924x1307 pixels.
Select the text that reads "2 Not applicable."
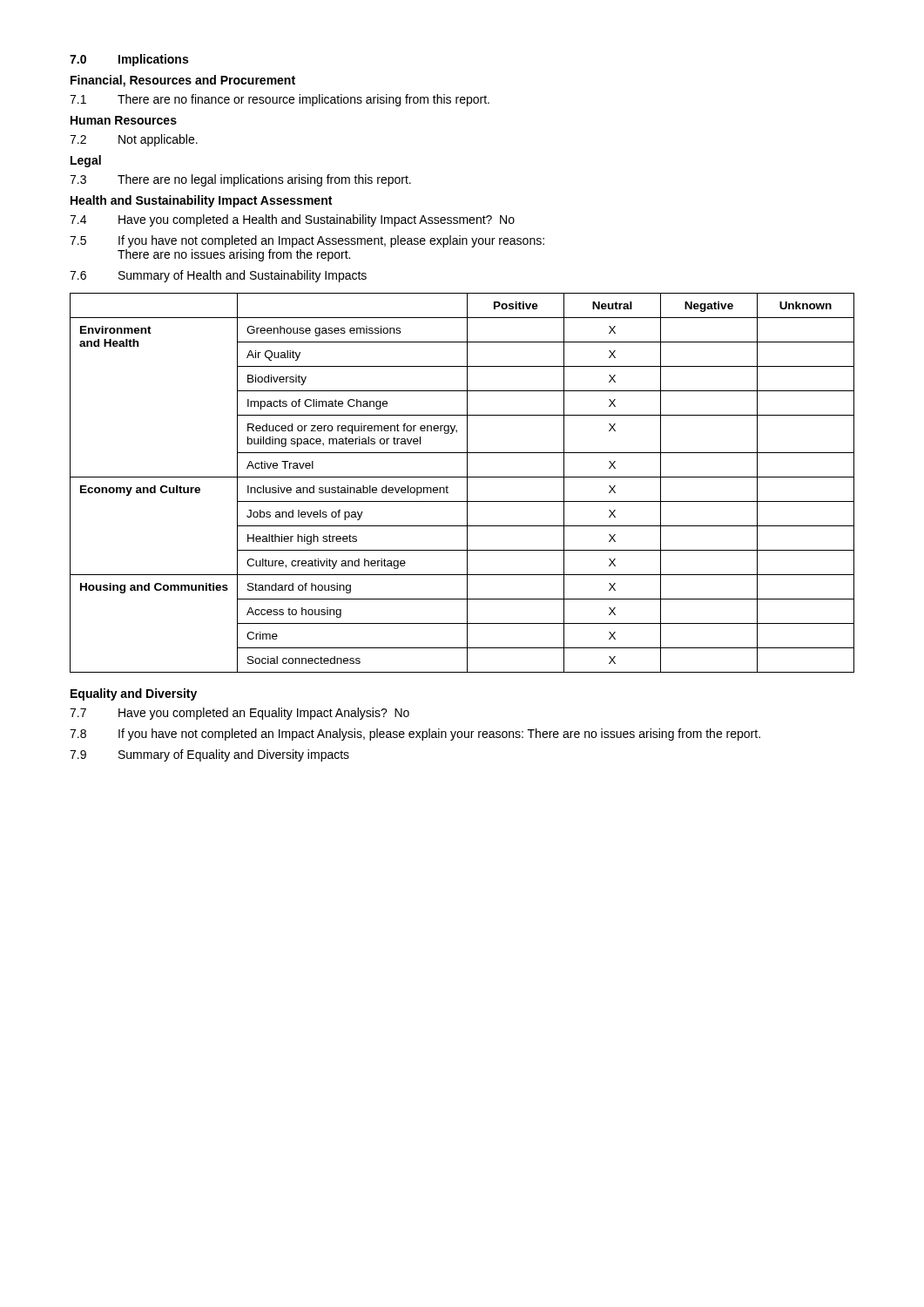134,140
